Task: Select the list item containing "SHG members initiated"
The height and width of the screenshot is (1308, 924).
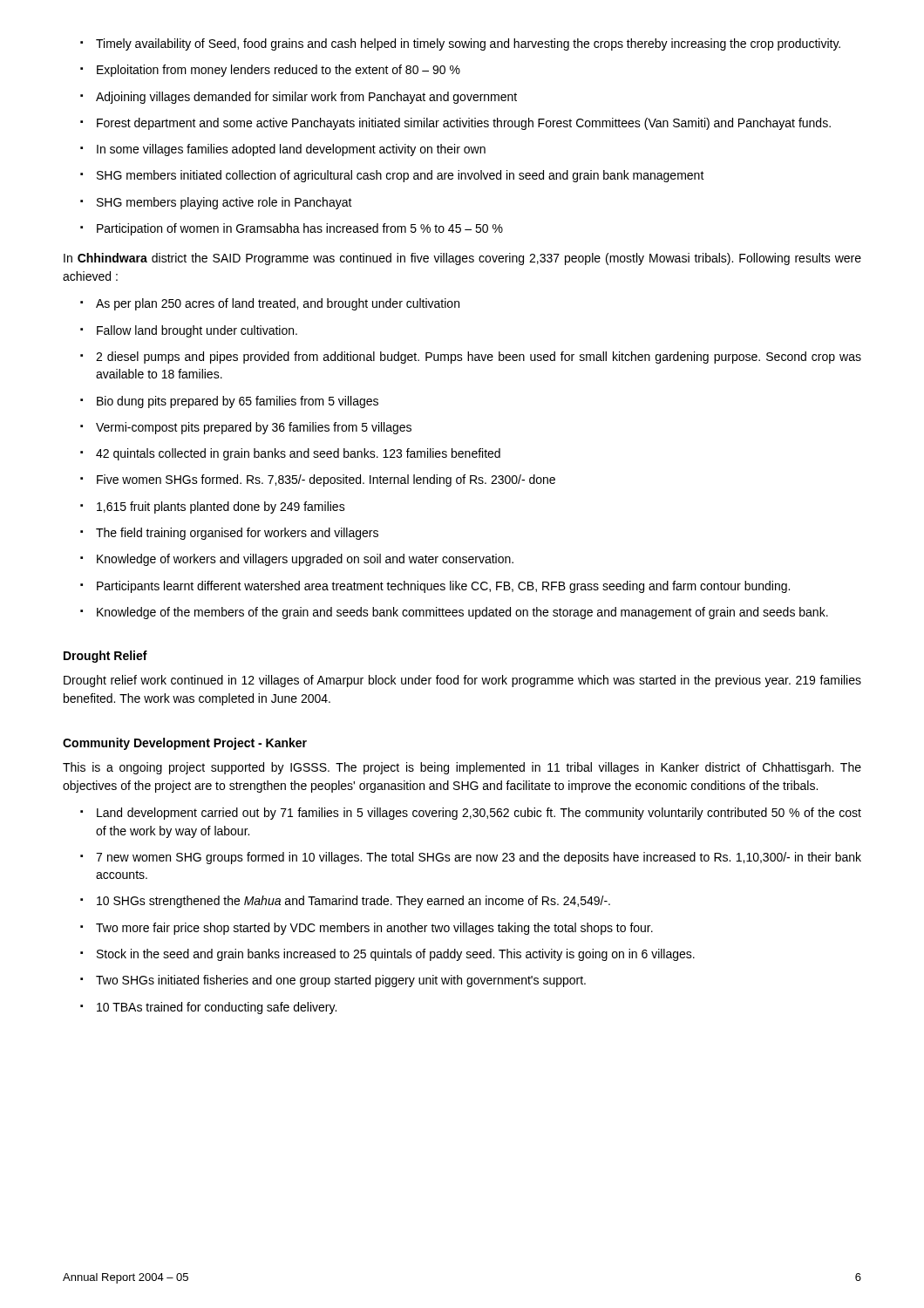Action: [x=462, y=176]
